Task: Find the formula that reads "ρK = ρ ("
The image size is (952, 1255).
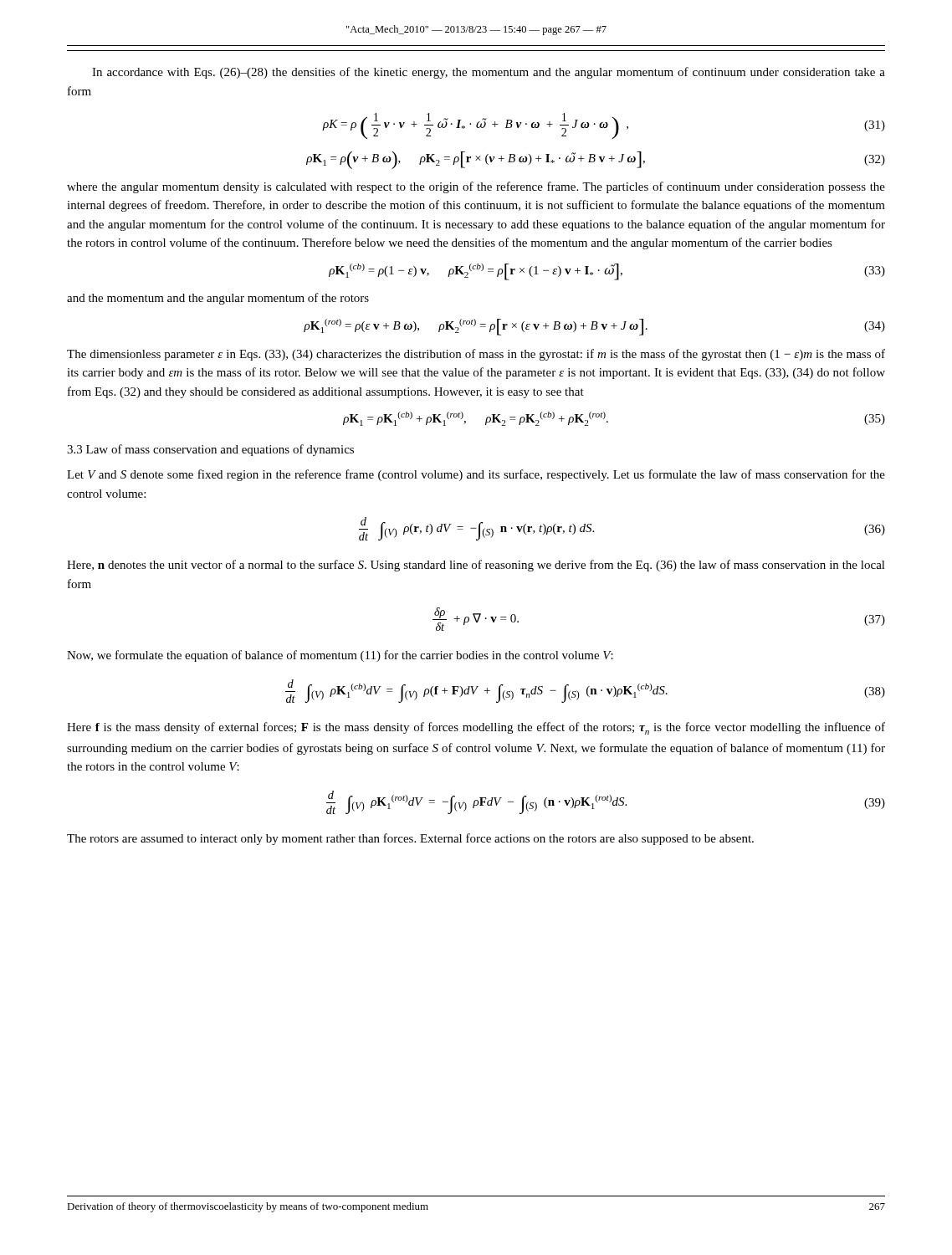Action: pos(476,125)
